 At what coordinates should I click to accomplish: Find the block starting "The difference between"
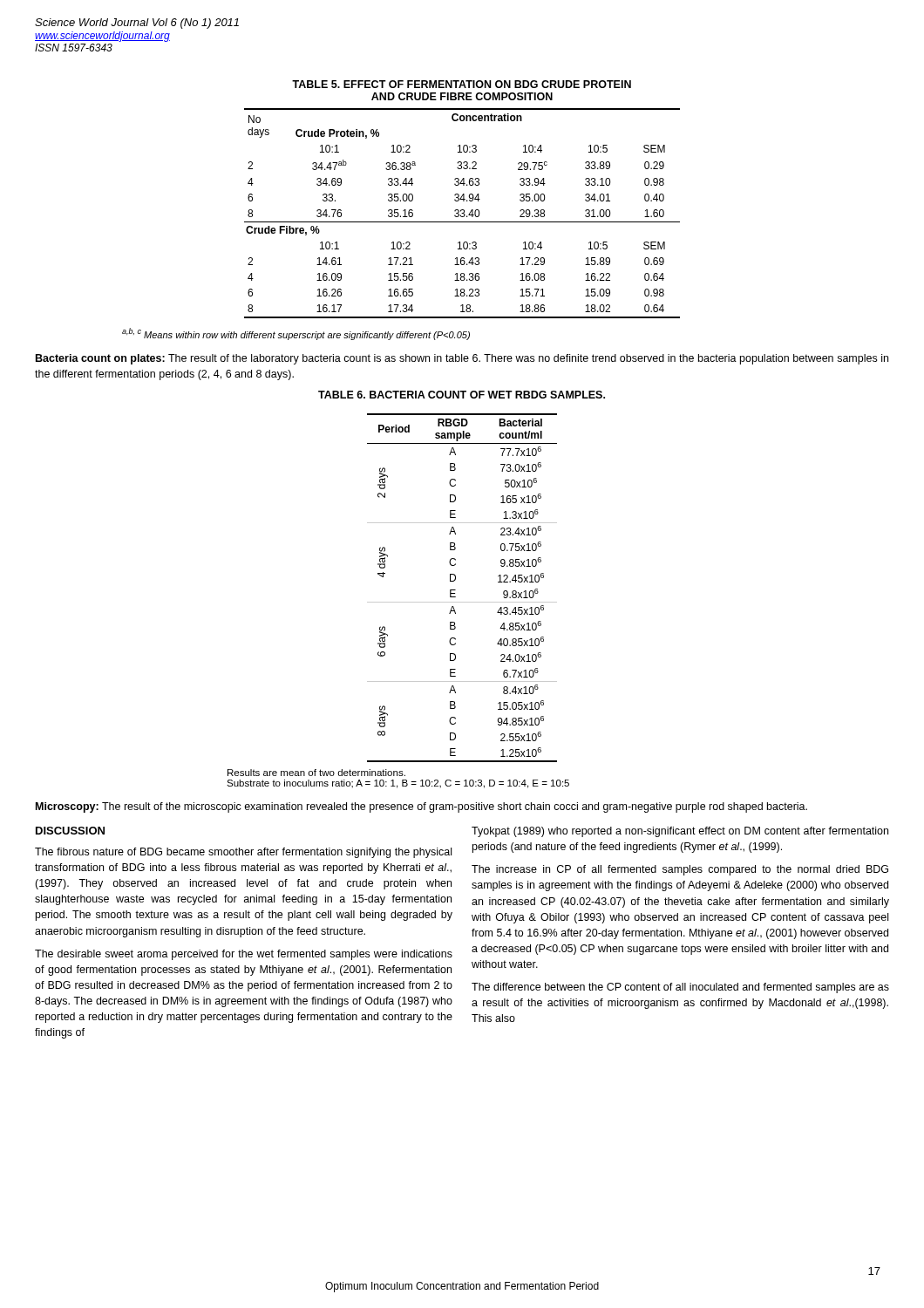pyautogui.click(x=680, y=1003)
